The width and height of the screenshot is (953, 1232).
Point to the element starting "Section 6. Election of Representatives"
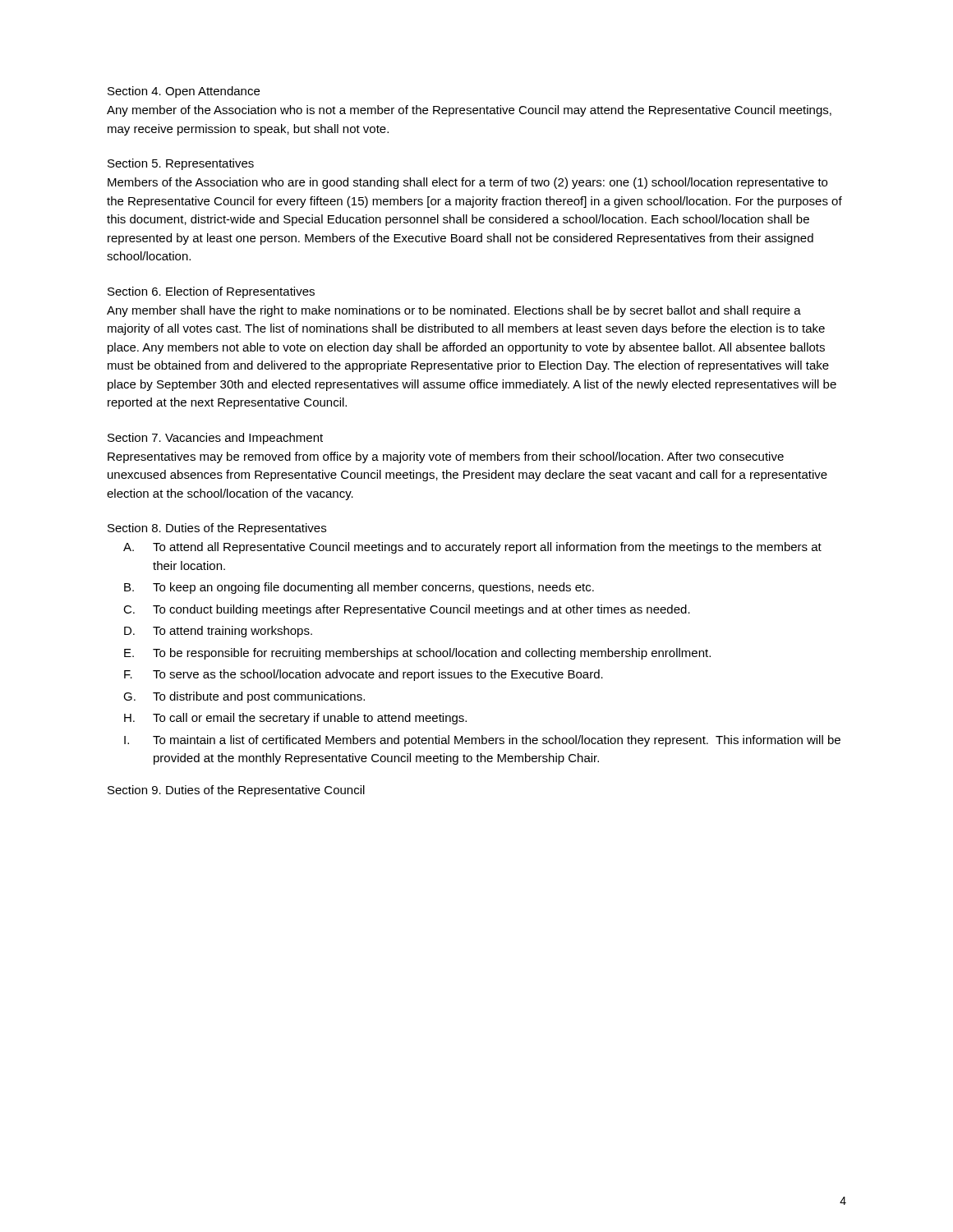click(211, 291)
